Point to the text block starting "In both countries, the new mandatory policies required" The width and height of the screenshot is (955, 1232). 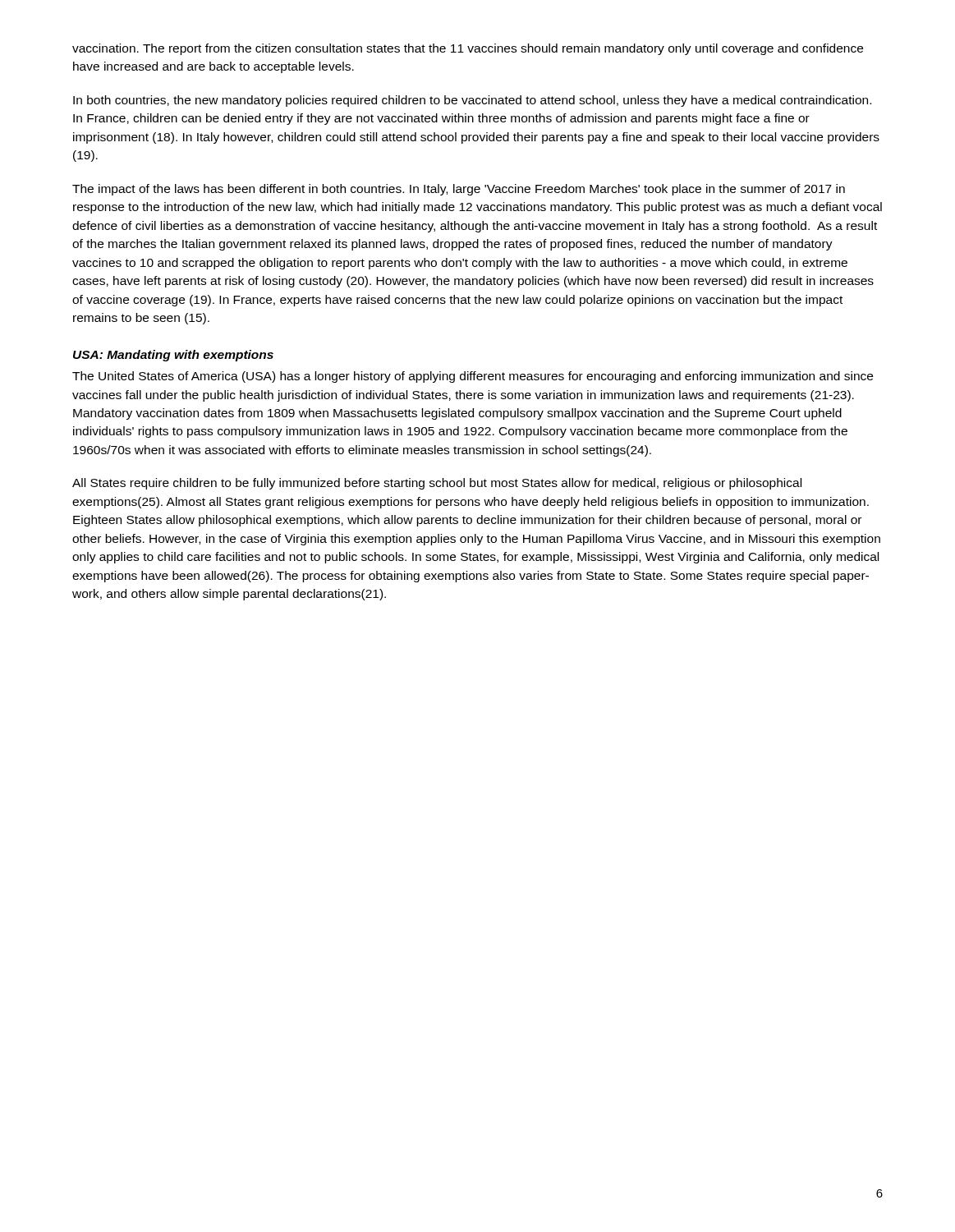click(x=476, y=127)
